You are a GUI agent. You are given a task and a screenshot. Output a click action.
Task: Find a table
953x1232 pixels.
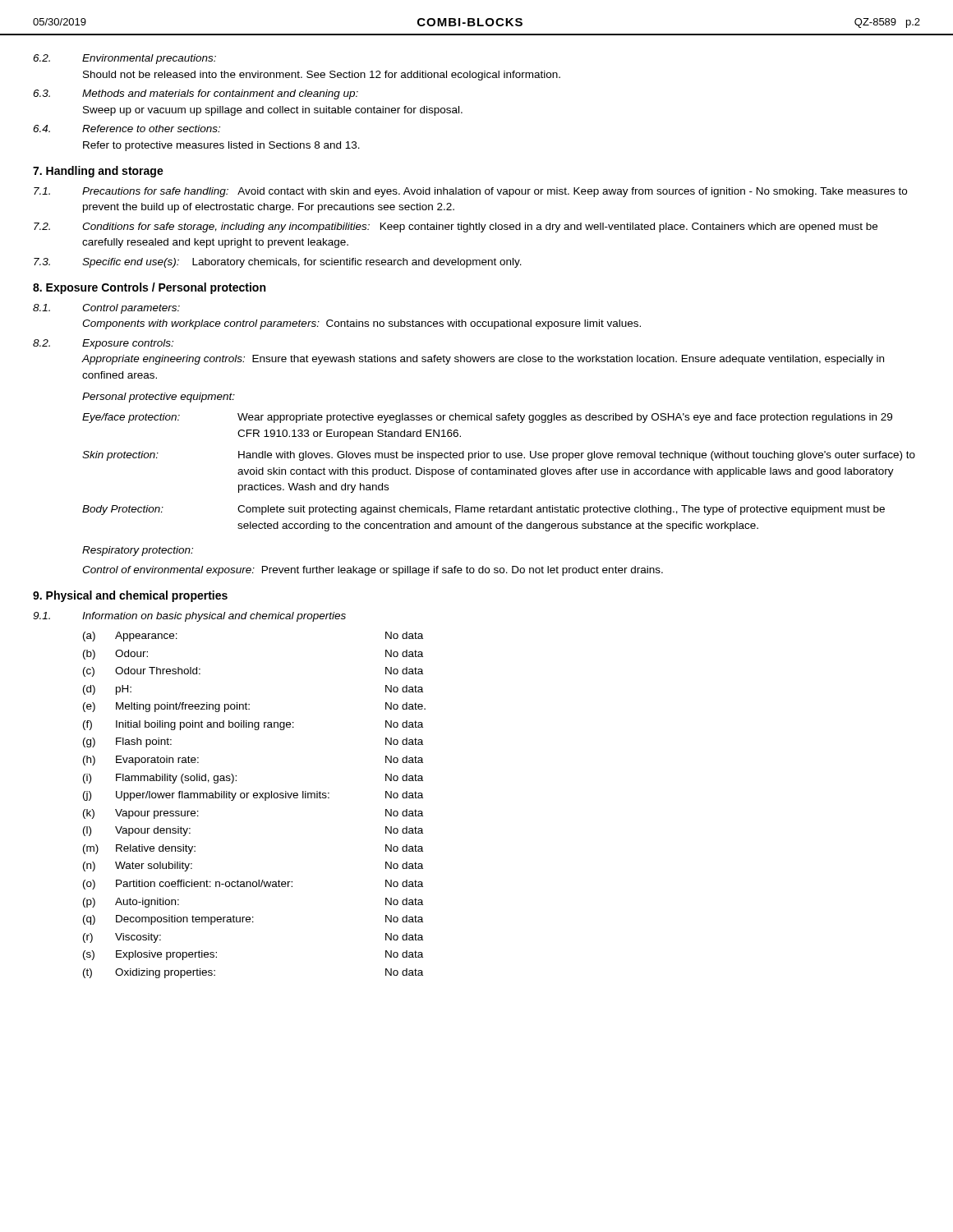[476, 804]
